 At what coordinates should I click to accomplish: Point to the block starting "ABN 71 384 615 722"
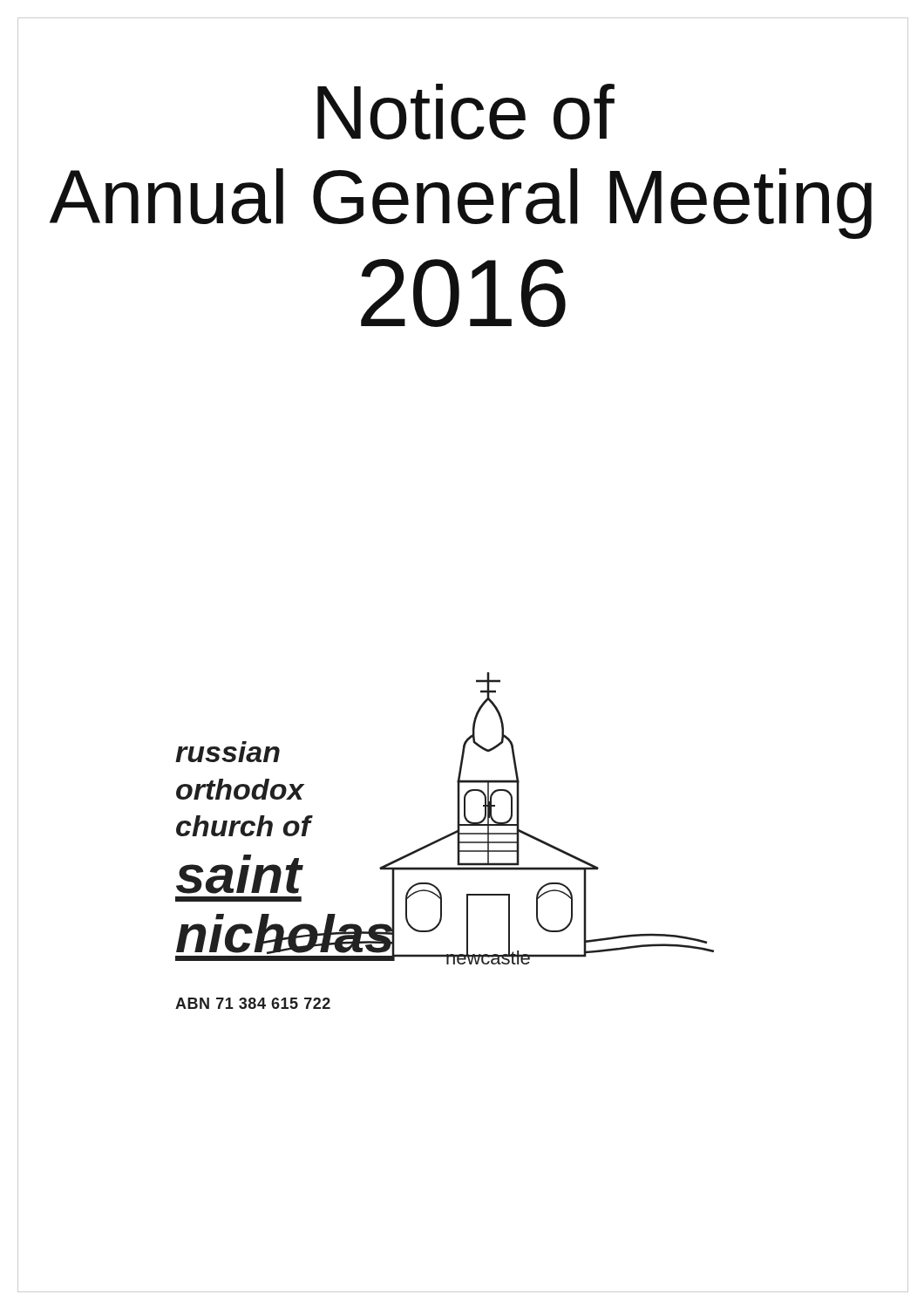pyautogui.click(x=253, y=1004)
